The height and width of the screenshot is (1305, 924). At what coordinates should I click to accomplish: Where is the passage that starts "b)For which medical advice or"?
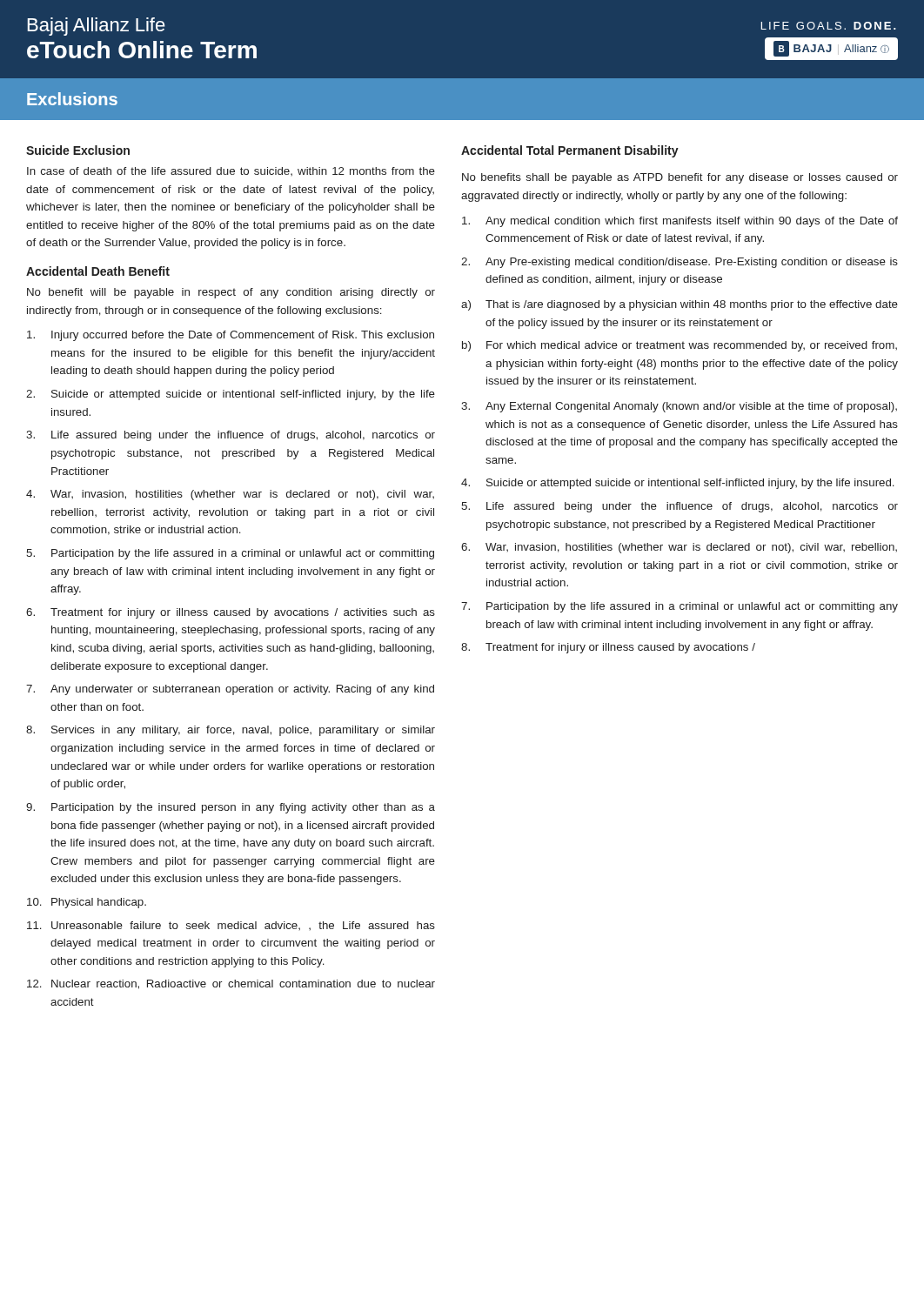pos(680,364)
